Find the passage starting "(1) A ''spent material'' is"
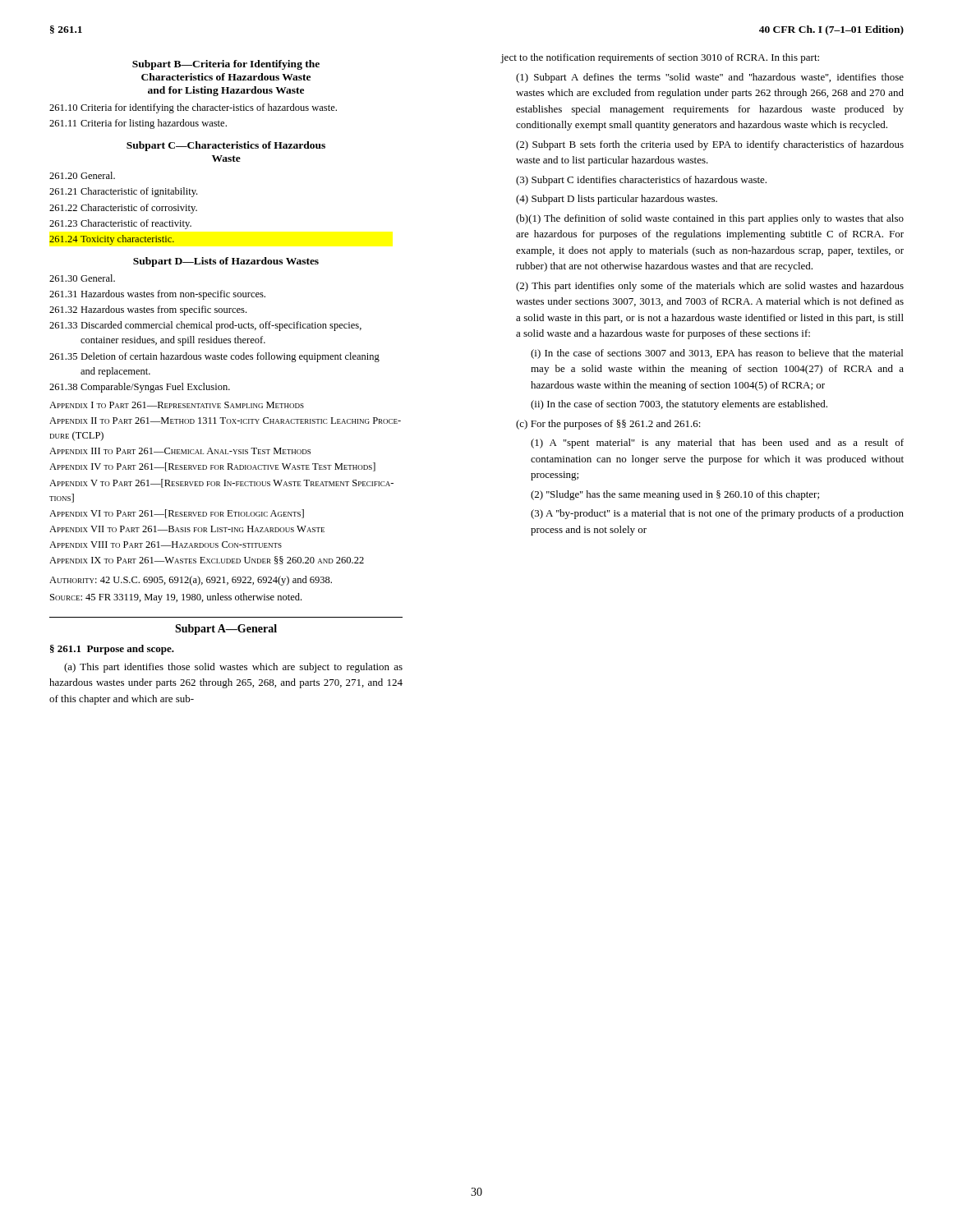953x1232 pixels. coord(717,458)
